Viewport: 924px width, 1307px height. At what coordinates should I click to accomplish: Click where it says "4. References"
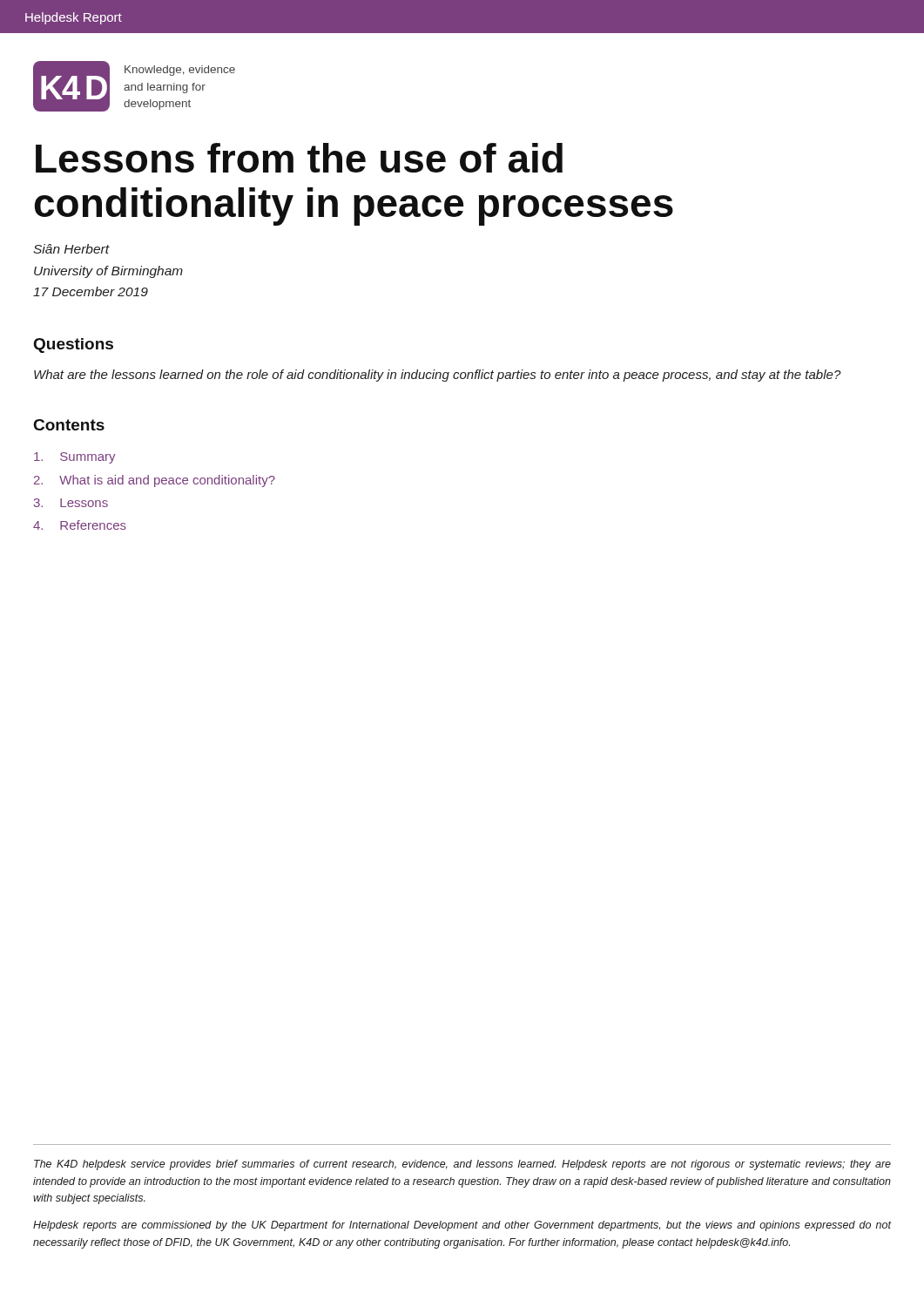[x=80, y=525]
